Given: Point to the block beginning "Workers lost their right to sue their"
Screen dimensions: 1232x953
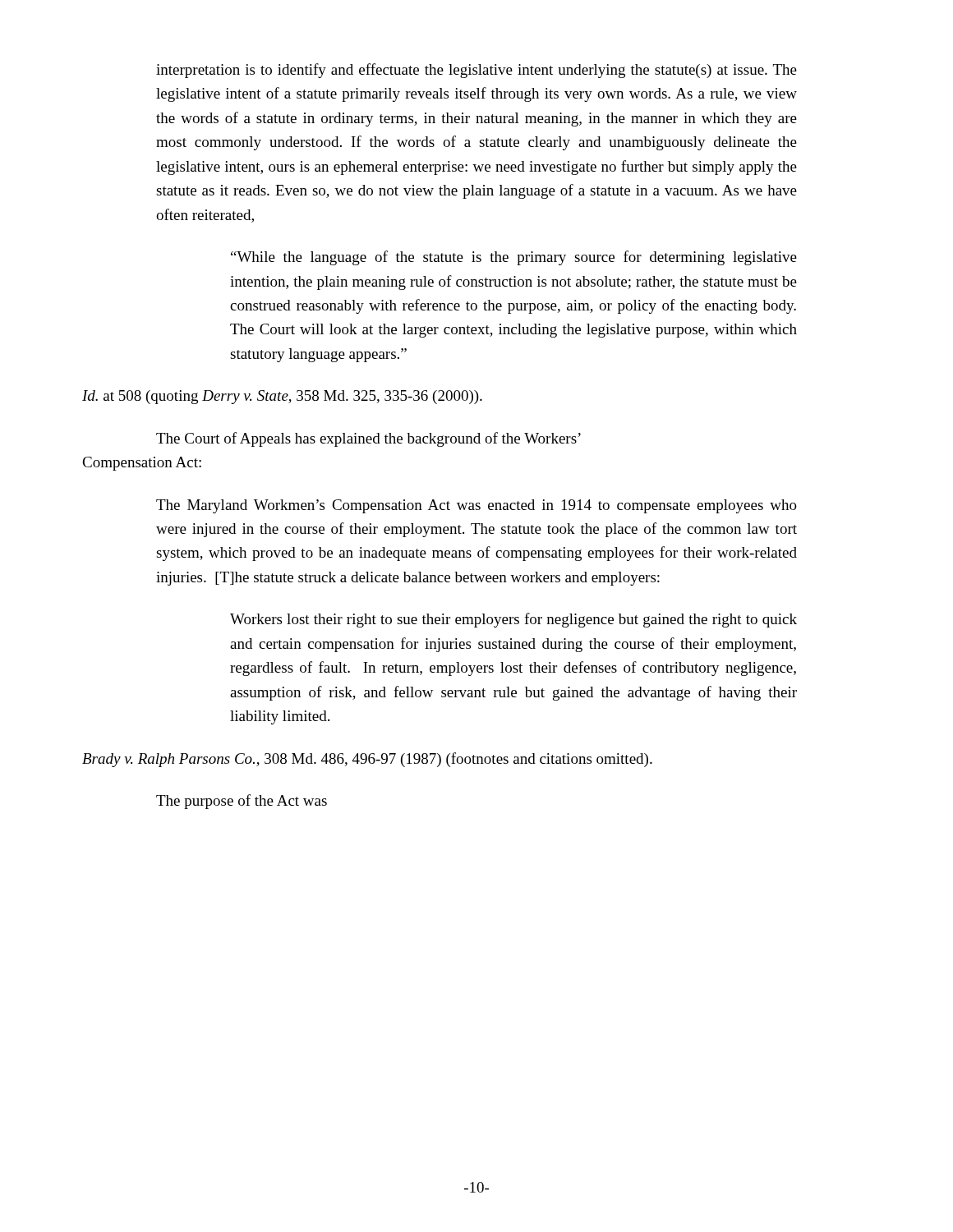Looking at the screenshot, I should click(x=513, y=668).
